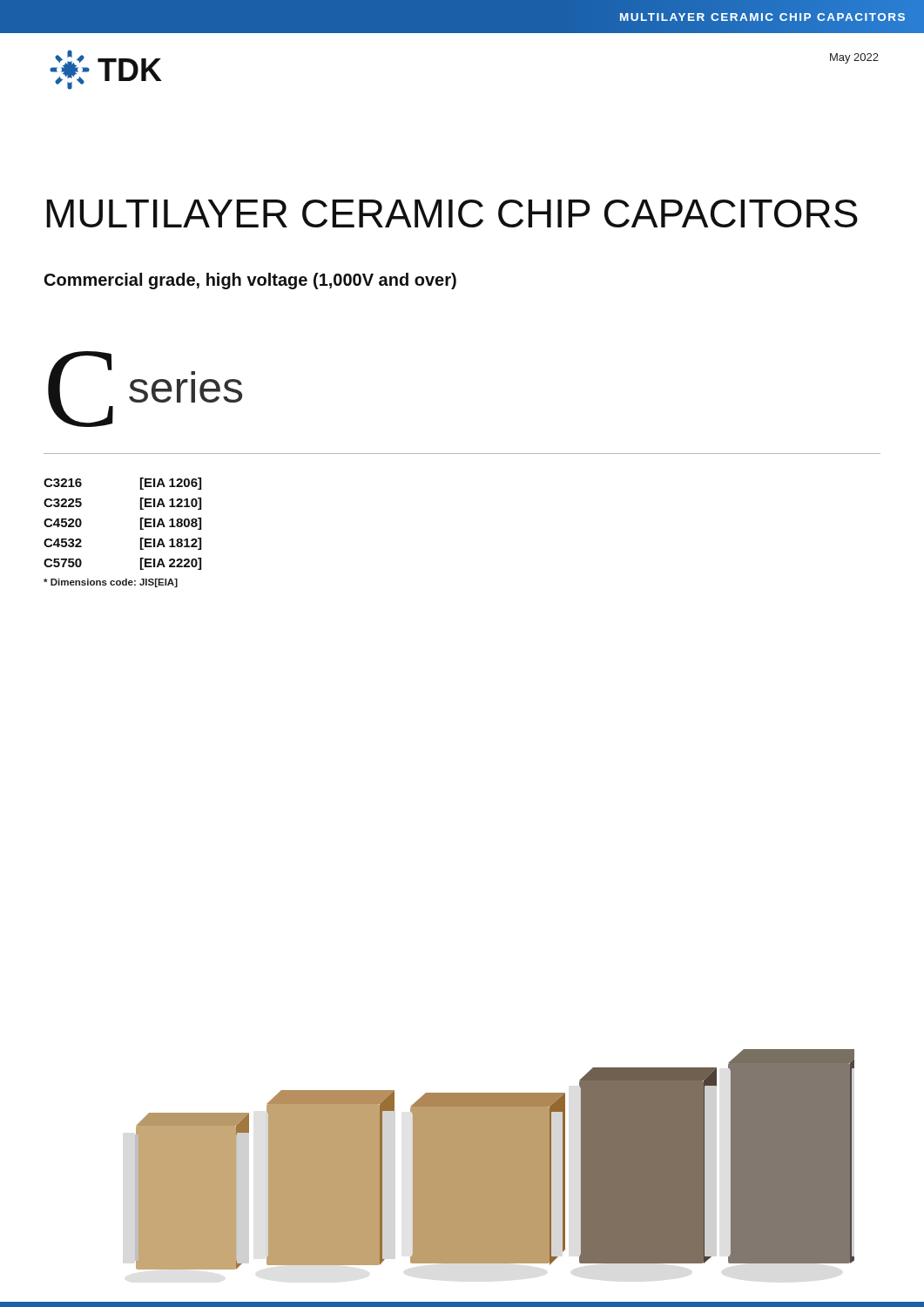Find the photo
924x1307 pixels.
462,1163
